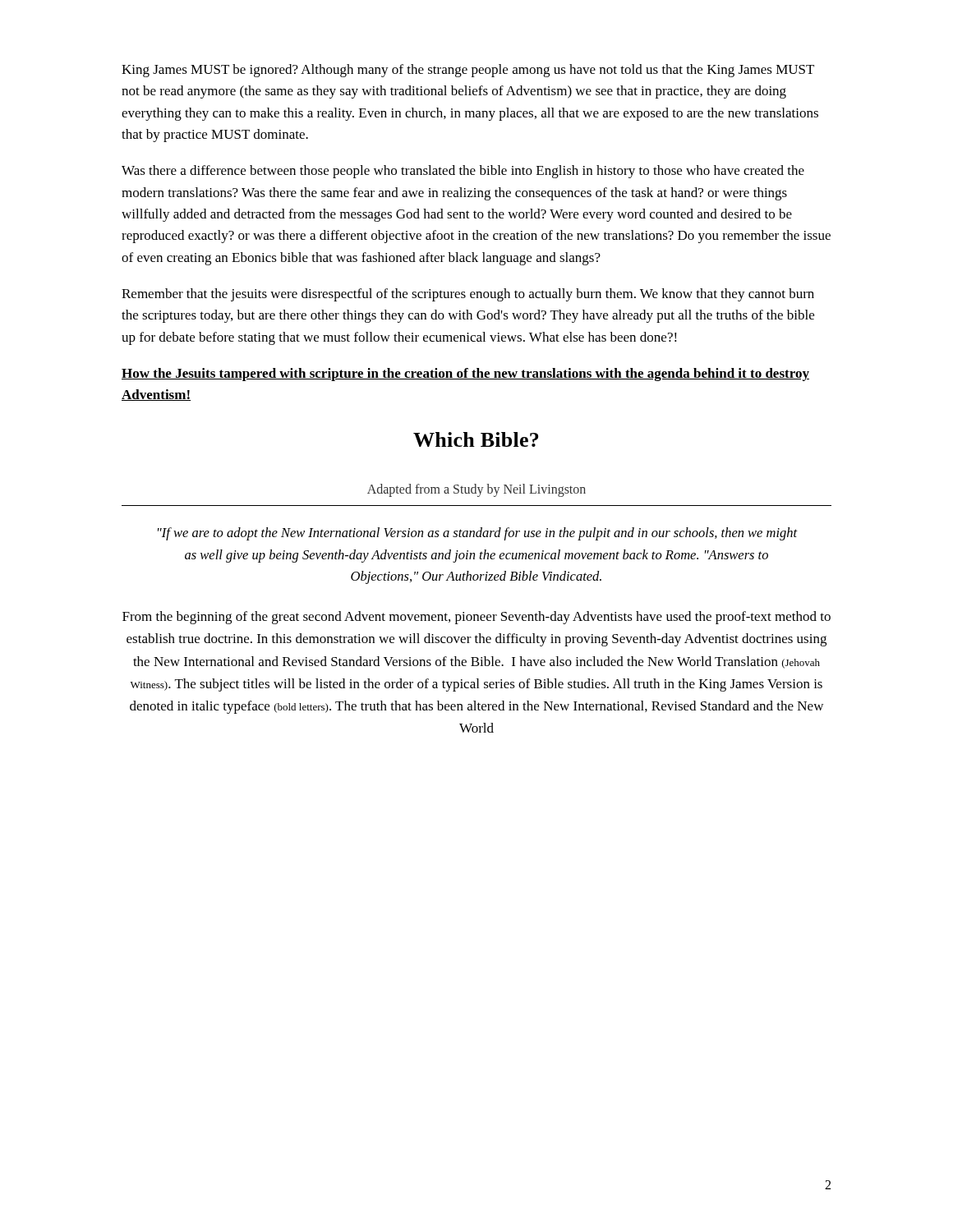Select the block starting "From the beginning of the"

click(476, 672)
